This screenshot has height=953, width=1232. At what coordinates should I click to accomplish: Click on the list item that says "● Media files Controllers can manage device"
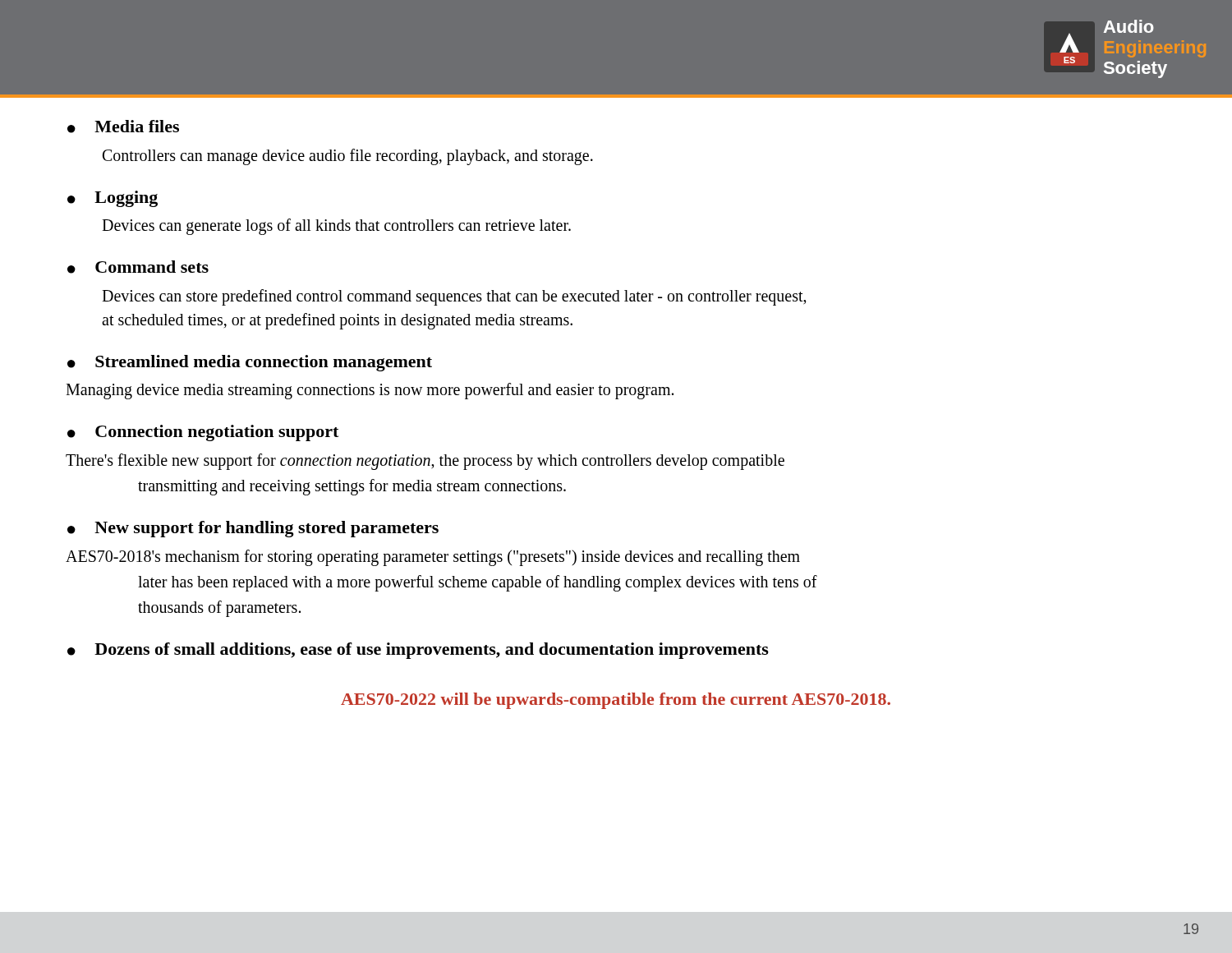coord(123,127)
